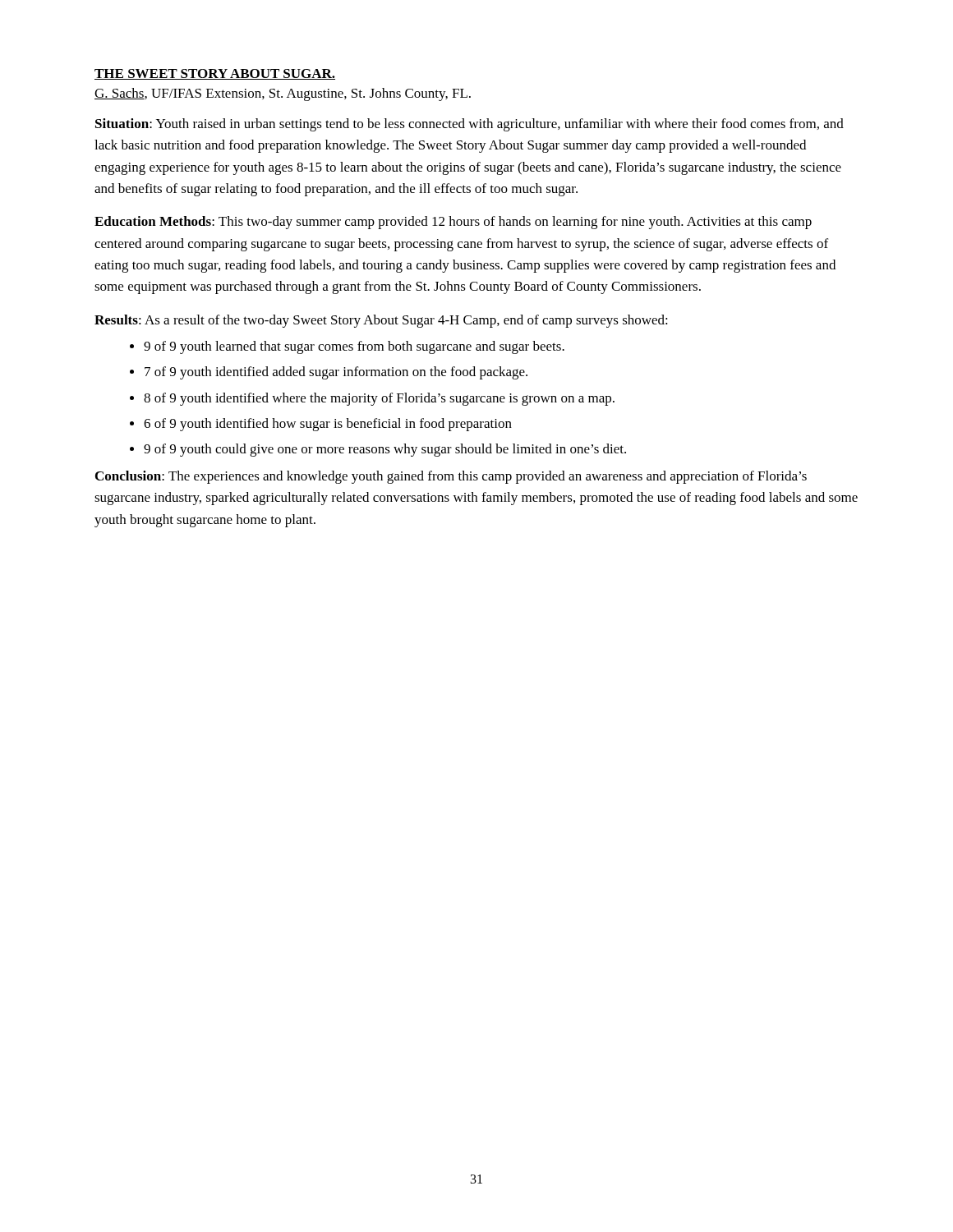Viewport: 953px width, 1232px height.
Task: Click on the list item that says "8 of 9"
Action: (x=380, y=398)
